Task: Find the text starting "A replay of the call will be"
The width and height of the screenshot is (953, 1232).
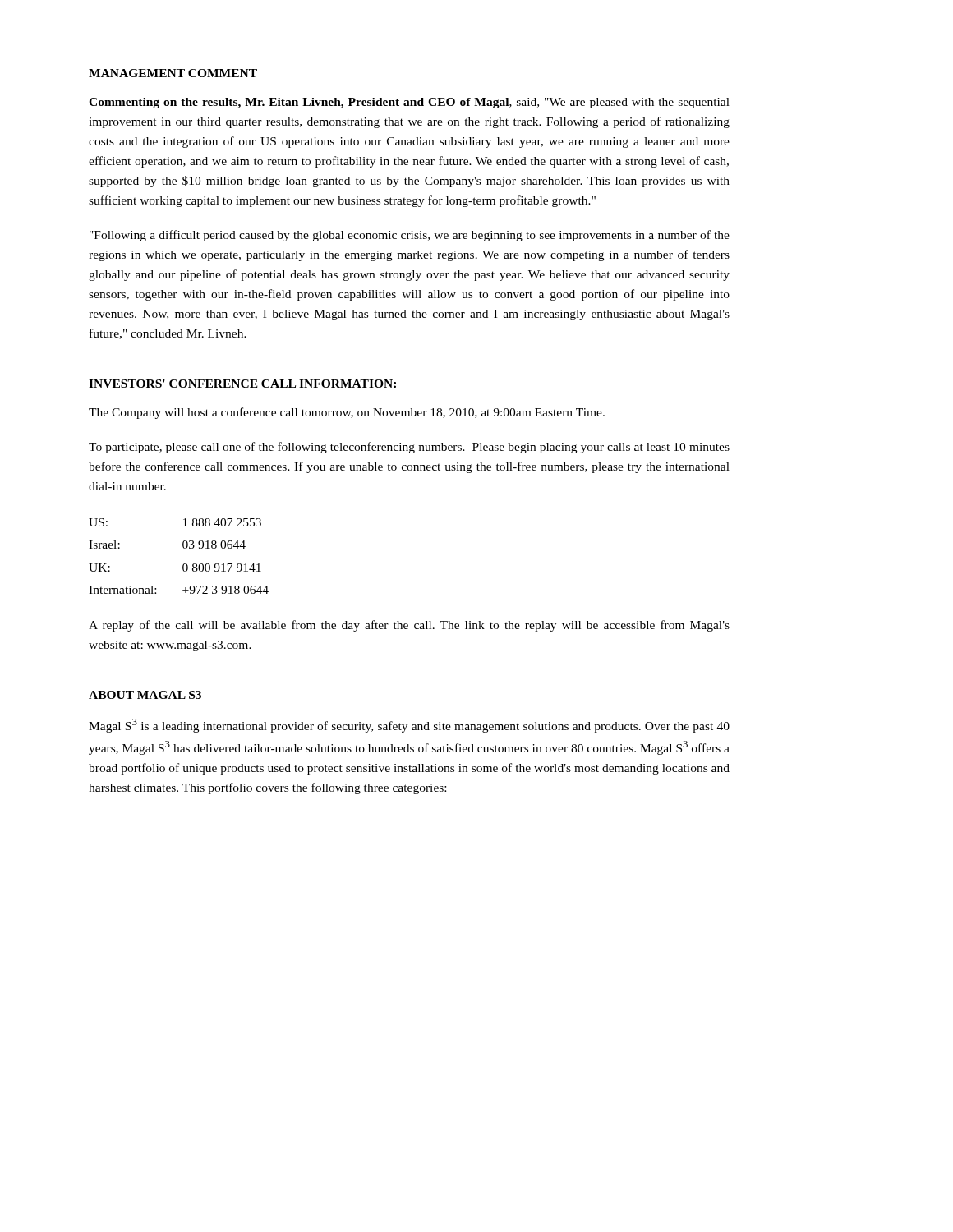Action: tap(409, 634)
